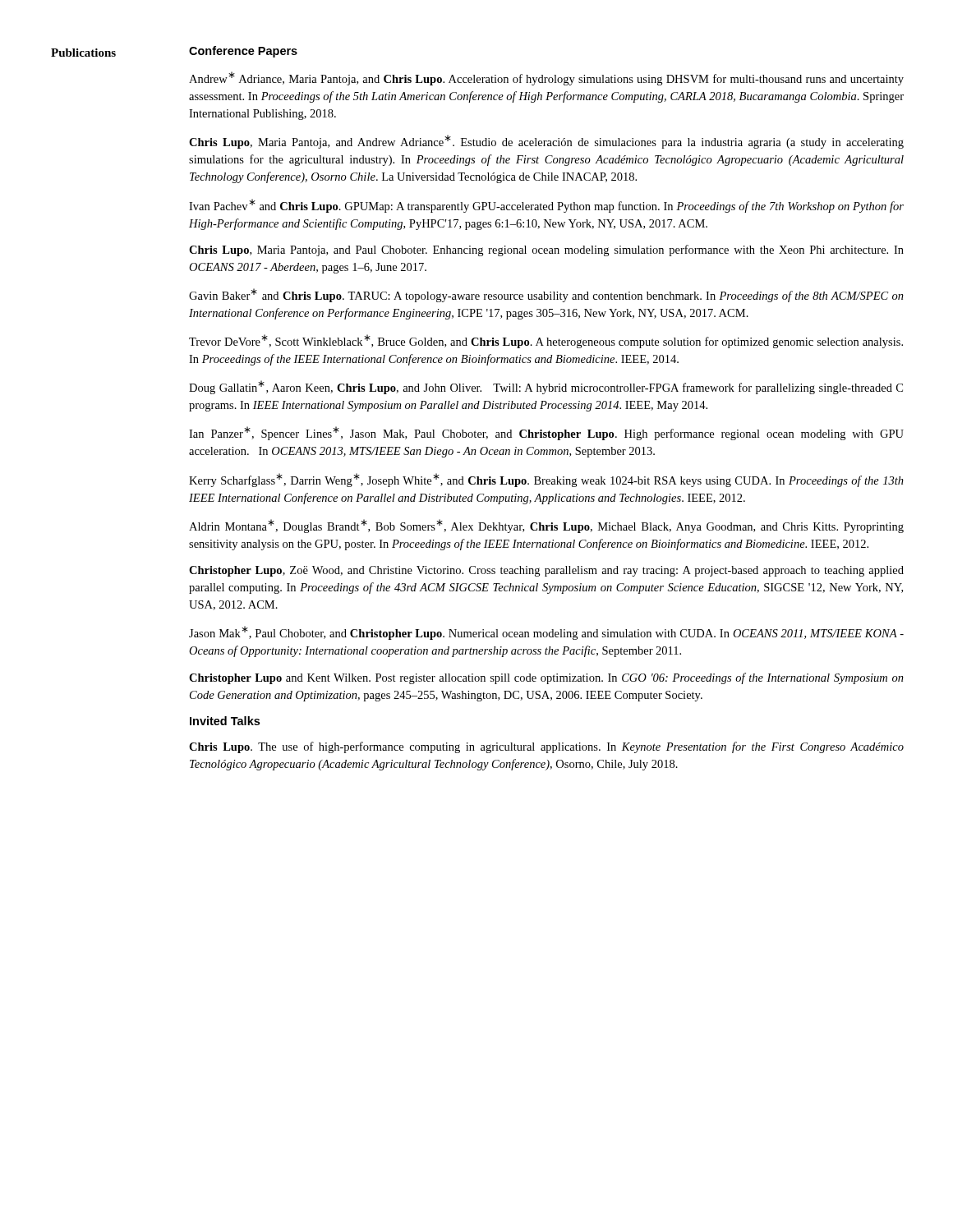The image size is (953, 1232).
Task: Find the text block that reads "Andrew∗ Adriance, Maria Pantoja, and Chris Lupo."
Action: (x=546, y=94)
